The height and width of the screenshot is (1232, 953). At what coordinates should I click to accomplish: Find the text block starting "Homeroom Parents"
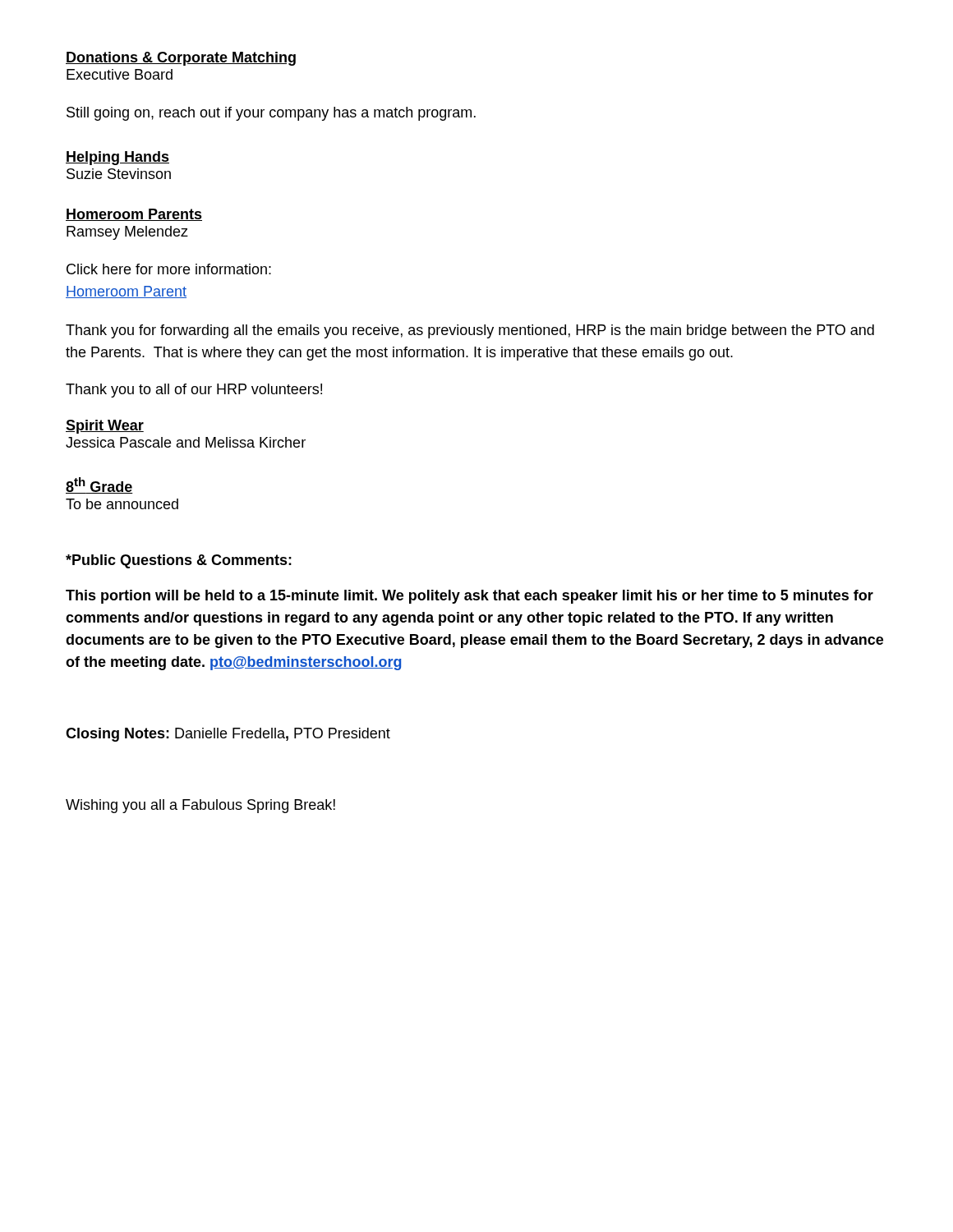click(134, 214)
